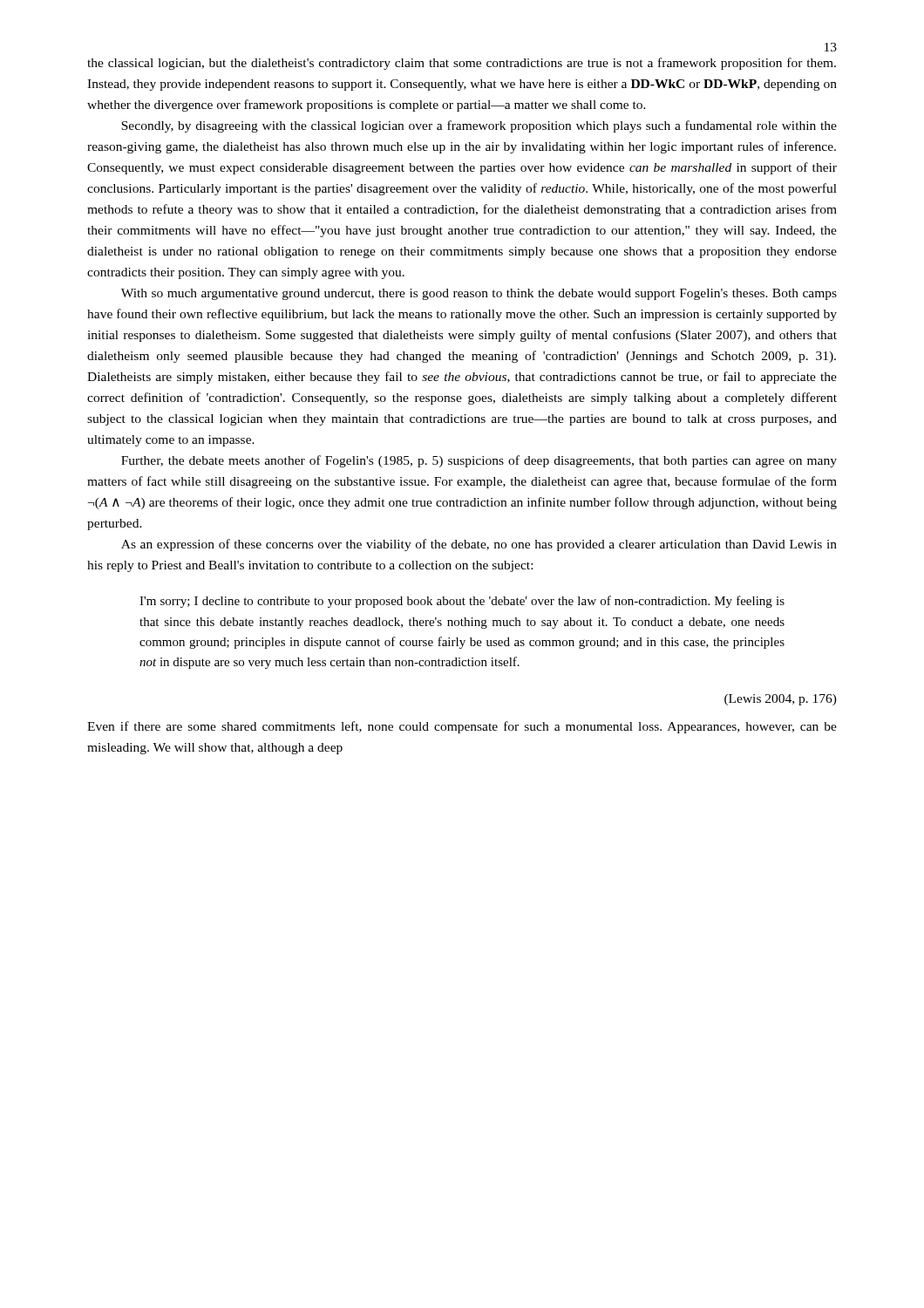Select the text block with the text "(Lewis 2004, p."

pyautogui.click(x=780, y=698)
